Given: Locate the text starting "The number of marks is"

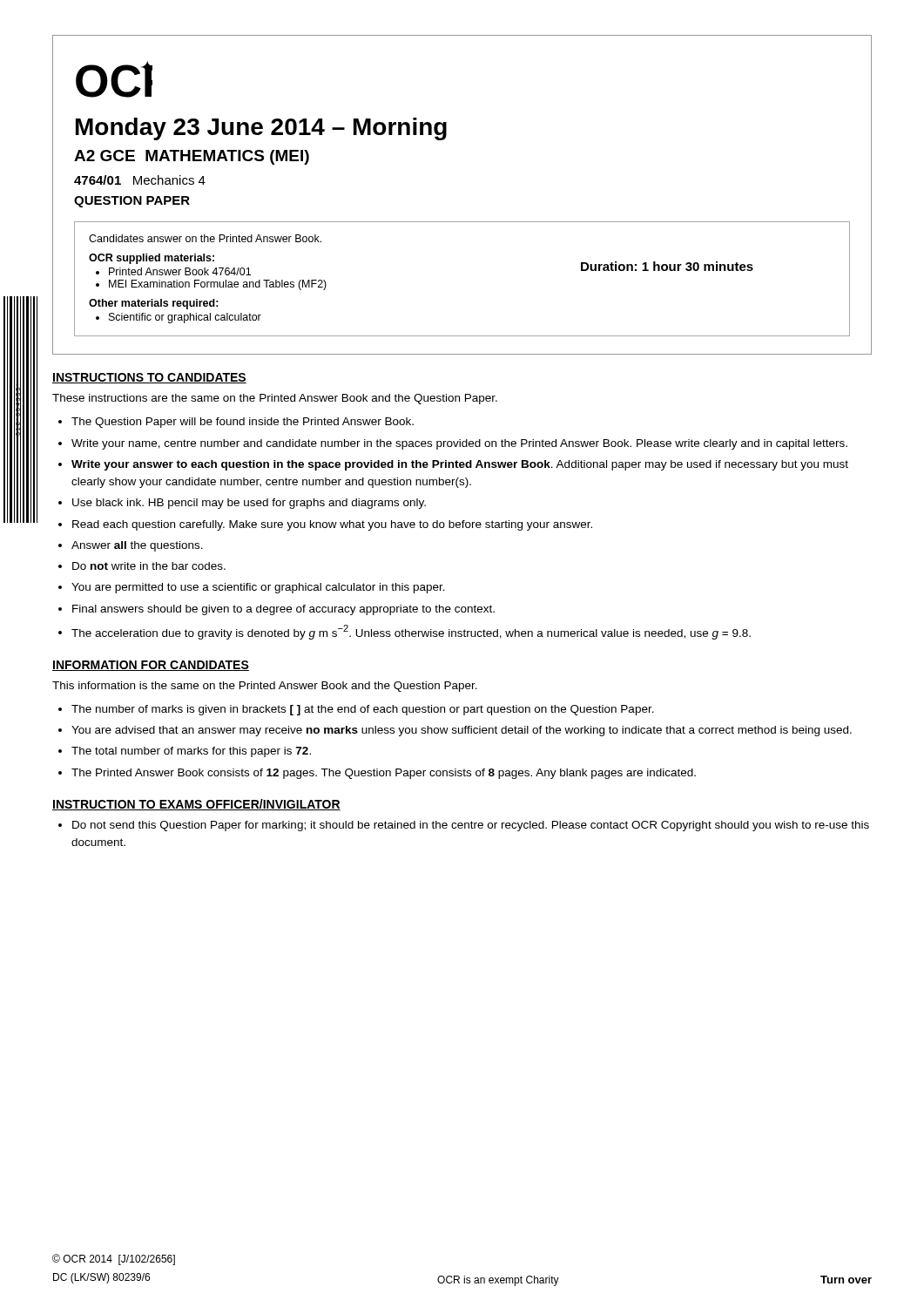Looking at the screenshot, I should (x=363, y=709).
